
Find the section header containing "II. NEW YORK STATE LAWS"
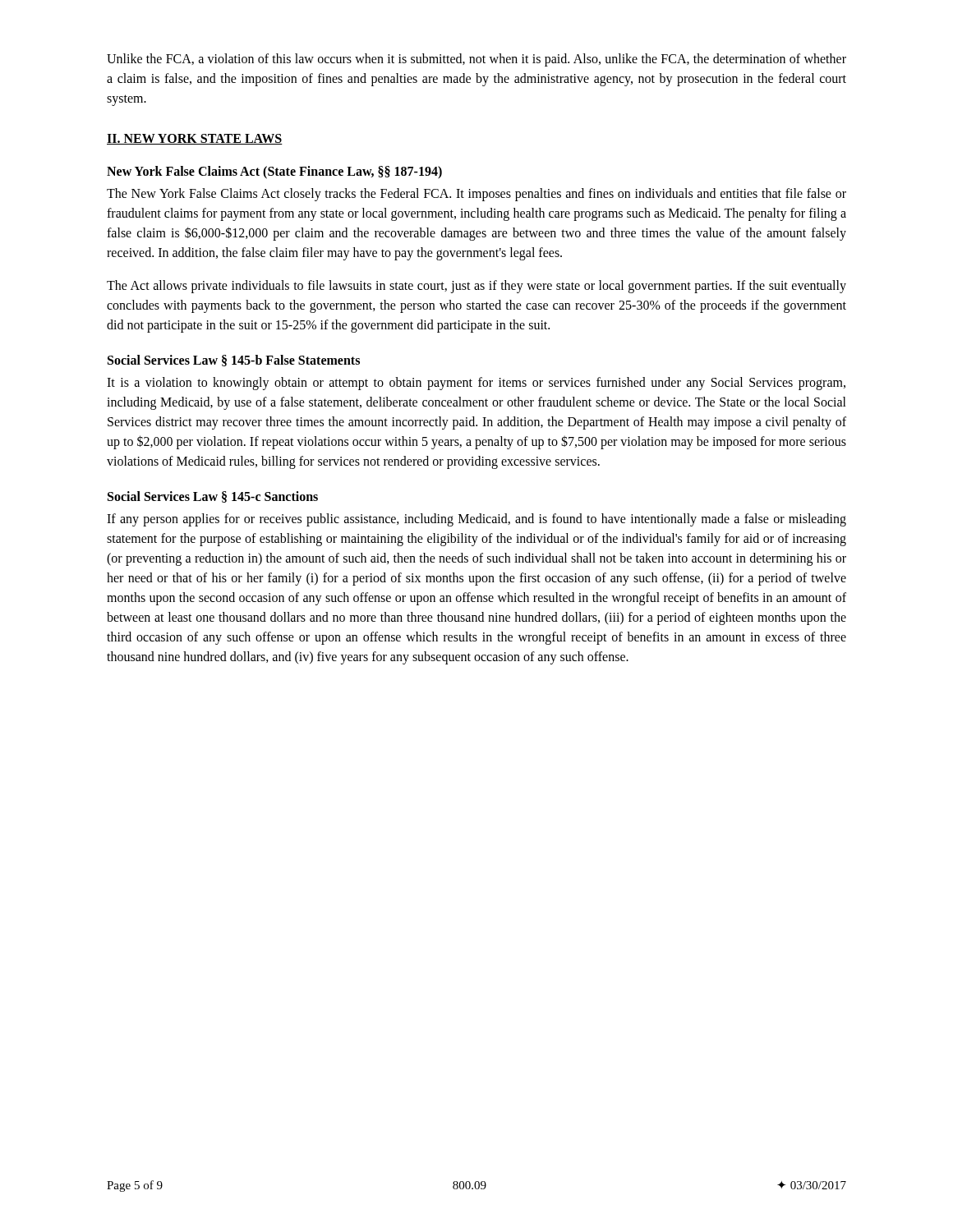(194, 138)
